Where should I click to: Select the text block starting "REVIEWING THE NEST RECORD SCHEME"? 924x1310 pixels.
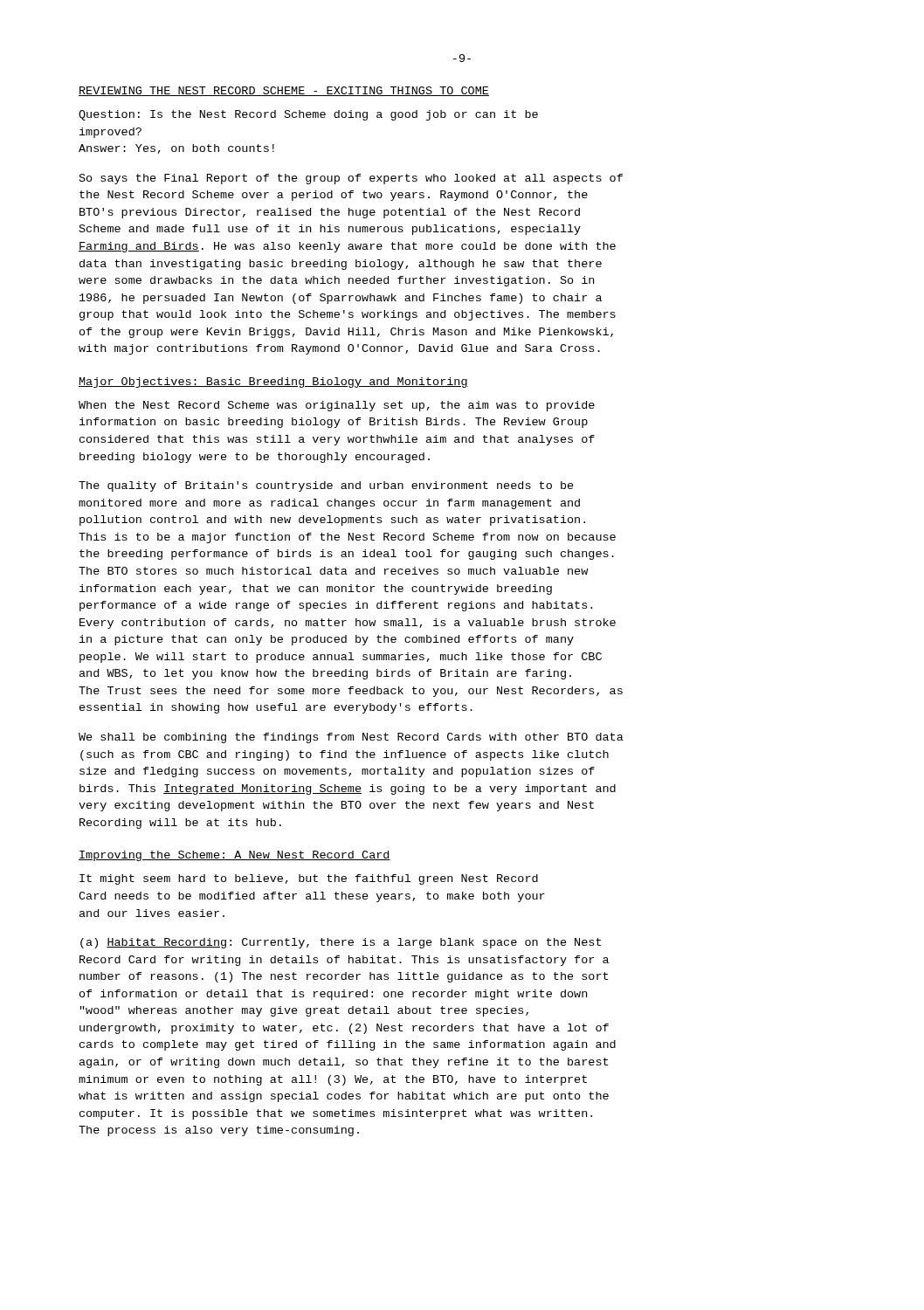(x=284, y=91)
